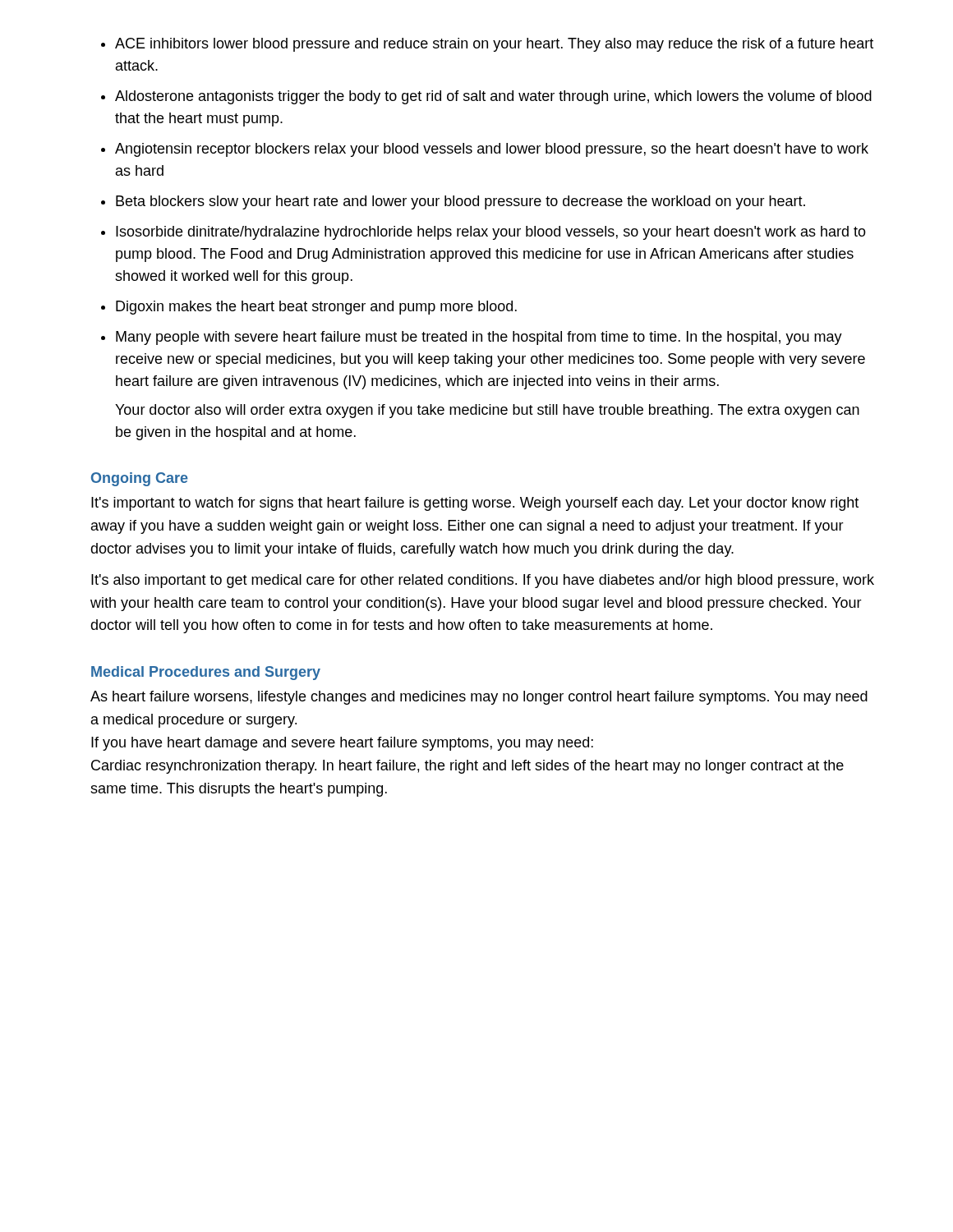
Task: Locate the list item that reads "Aldosterone antagonists trigger the body to get rid"
Action: 497,108
